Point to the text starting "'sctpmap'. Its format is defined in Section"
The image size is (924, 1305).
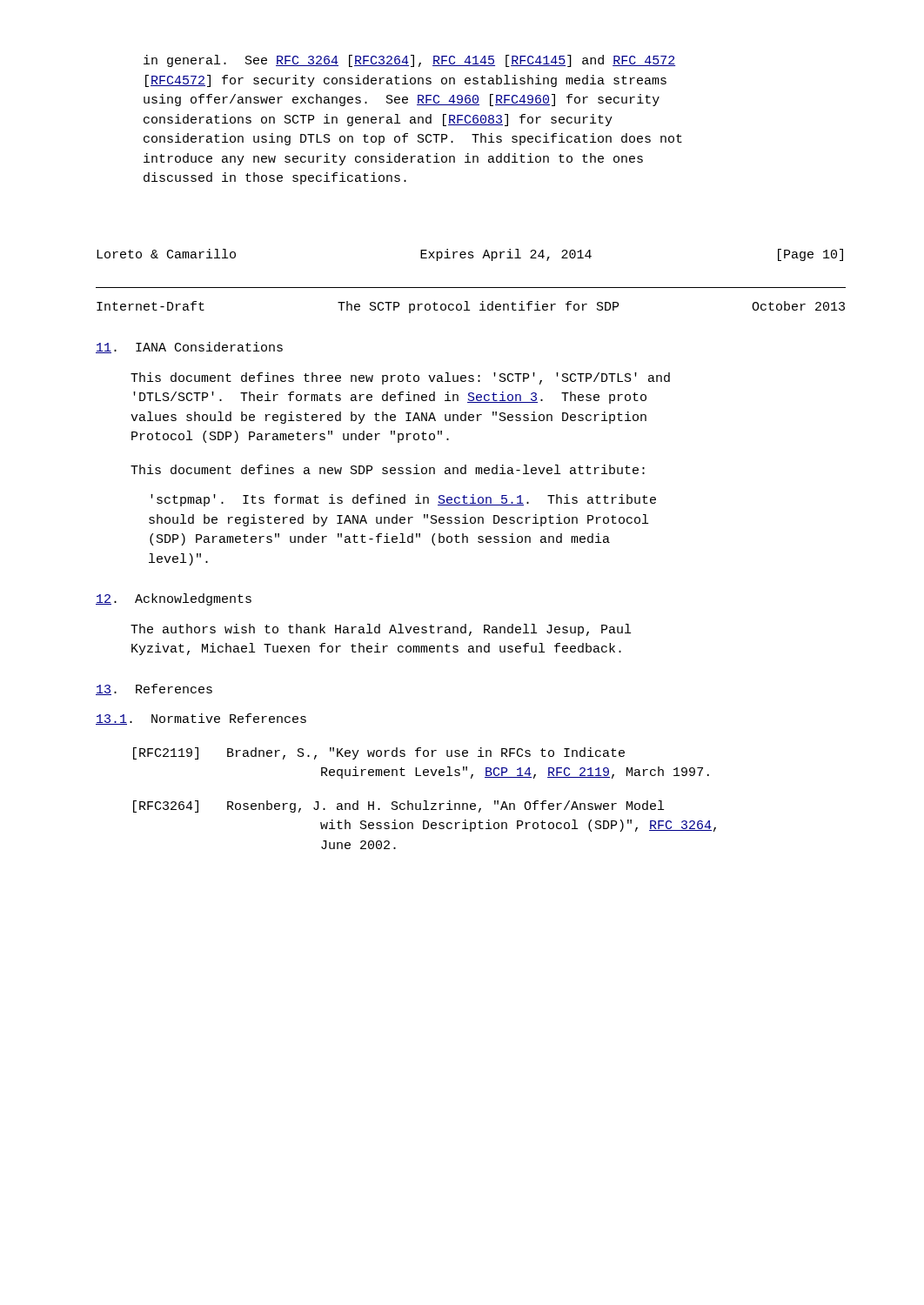402,530
